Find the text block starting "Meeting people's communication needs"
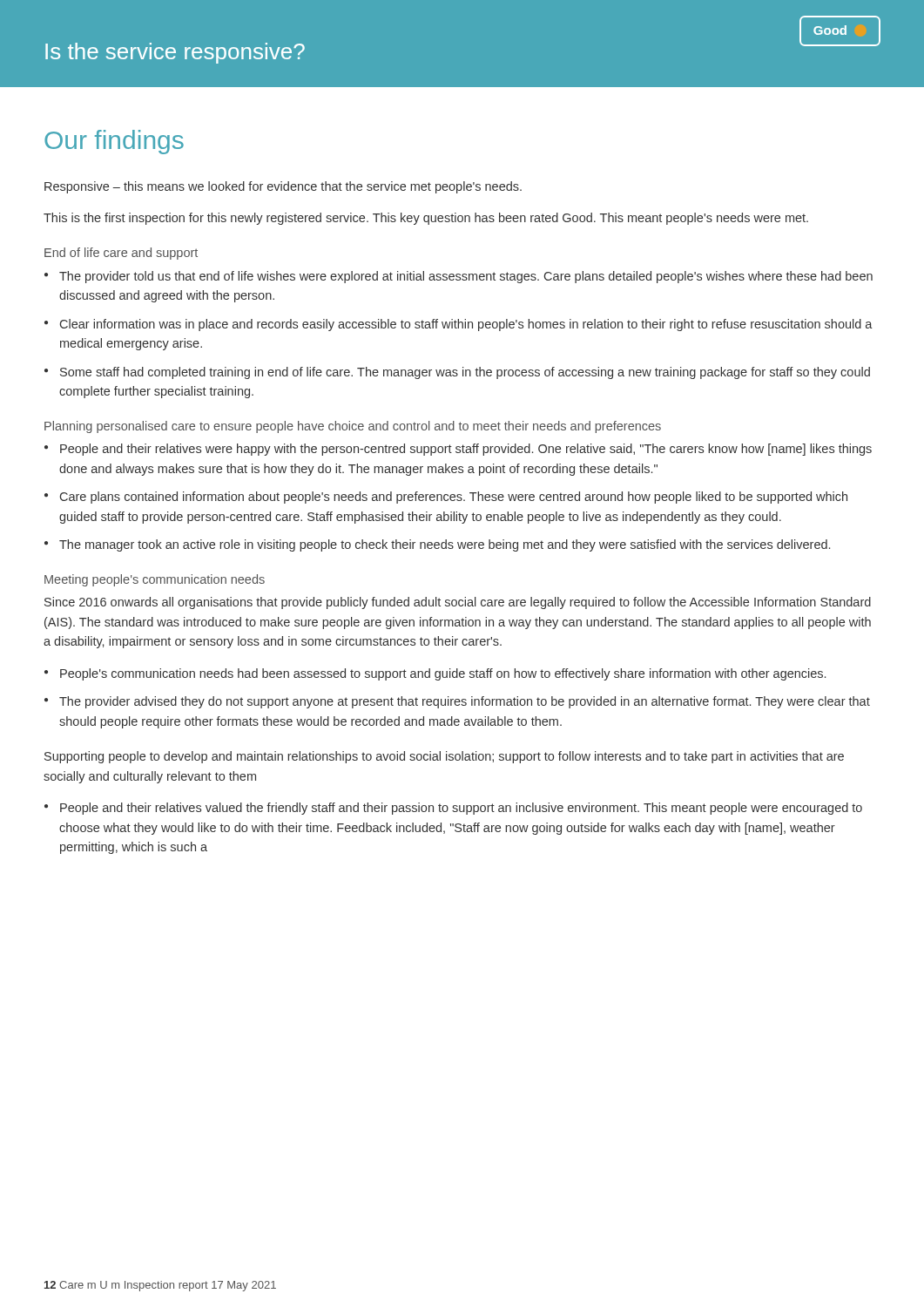 point(154,579)
